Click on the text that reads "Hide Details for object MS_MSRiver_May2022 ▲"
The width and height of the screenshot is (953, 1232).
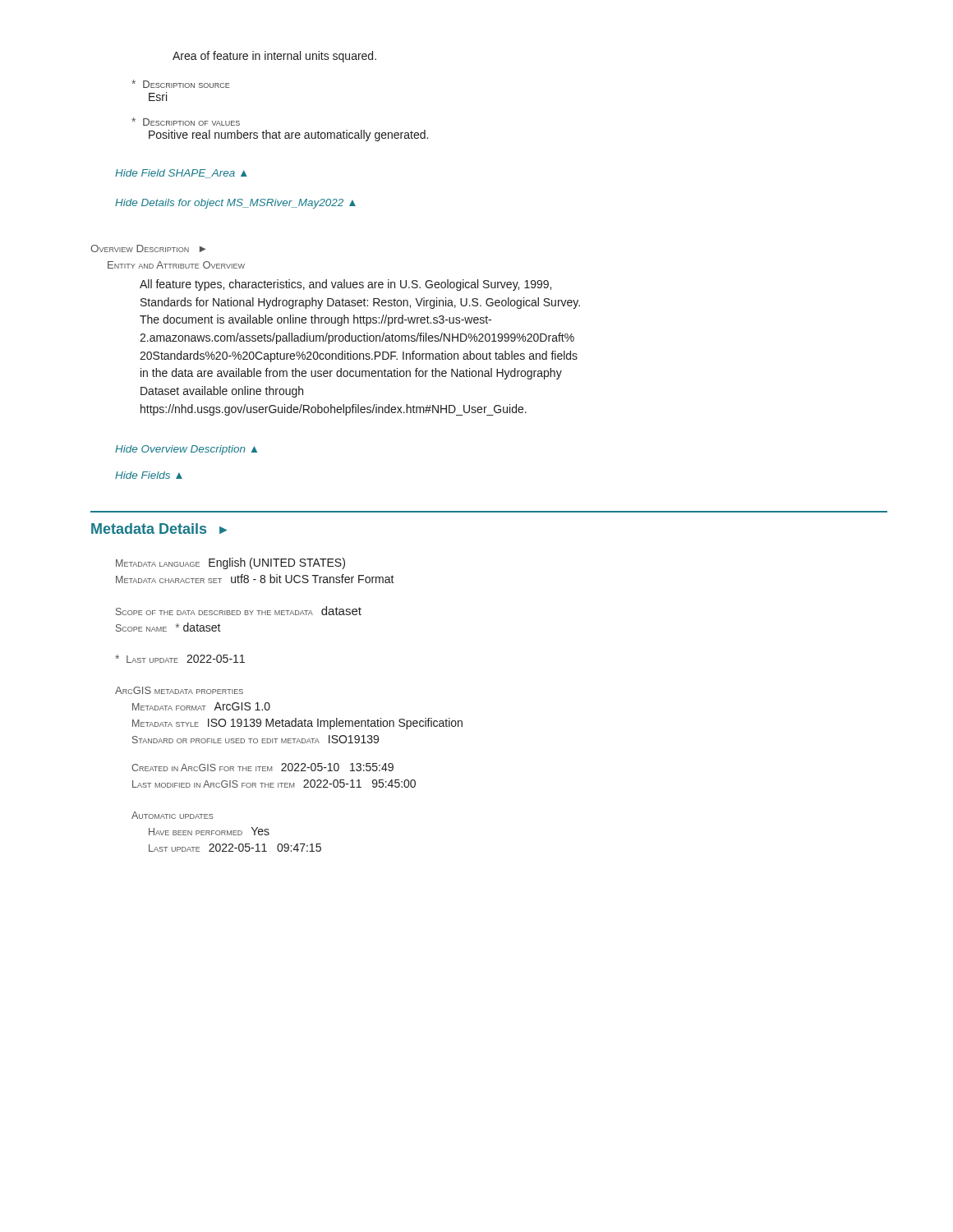click(x=236, y=202)
